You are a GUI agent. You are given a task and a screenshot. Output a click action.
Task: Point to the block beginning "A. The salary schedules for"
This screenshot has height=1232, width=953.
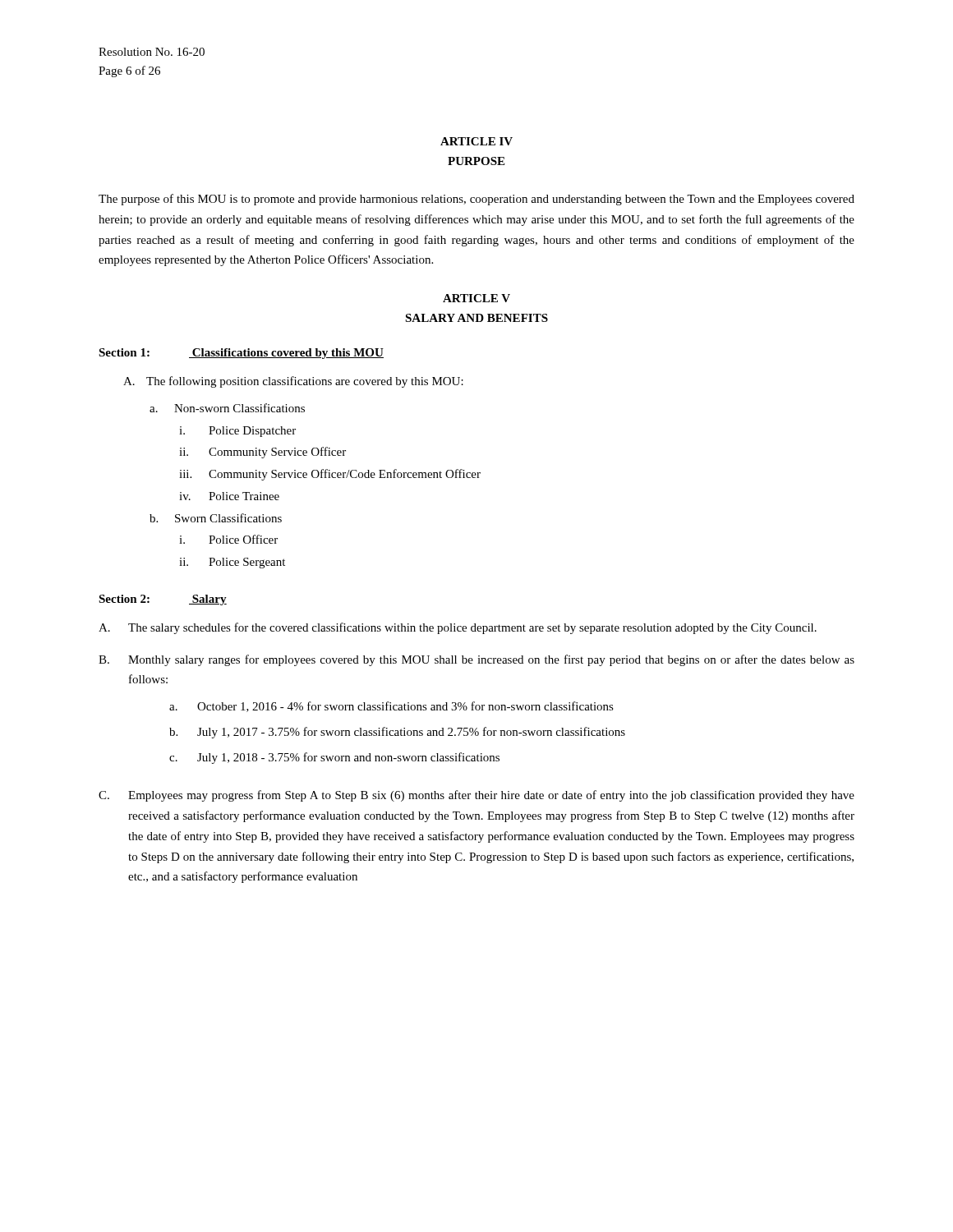476,628
